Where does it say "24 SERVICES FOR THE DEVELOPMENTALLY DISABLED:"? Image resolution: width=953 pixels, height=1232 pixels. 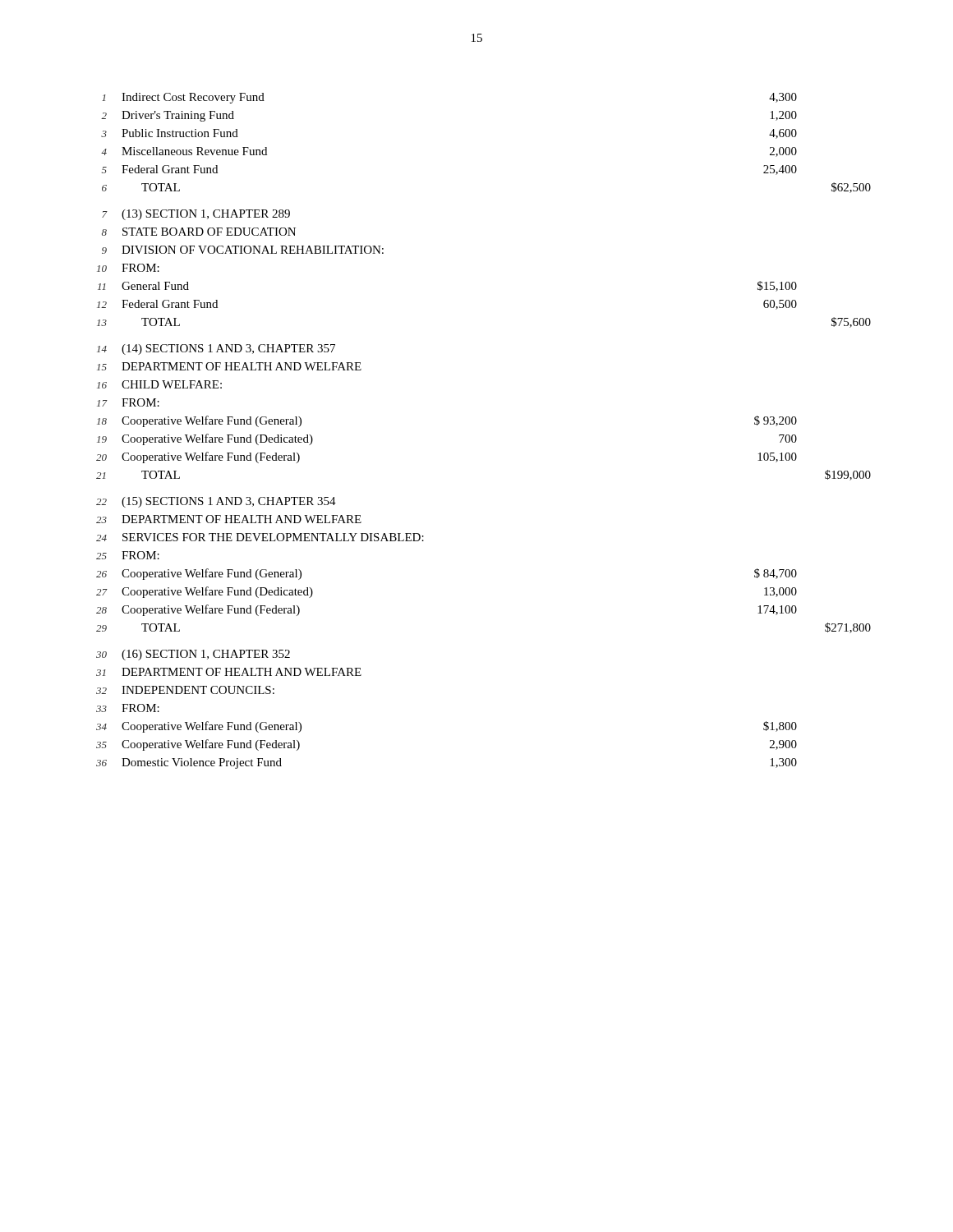click(403, 538)
